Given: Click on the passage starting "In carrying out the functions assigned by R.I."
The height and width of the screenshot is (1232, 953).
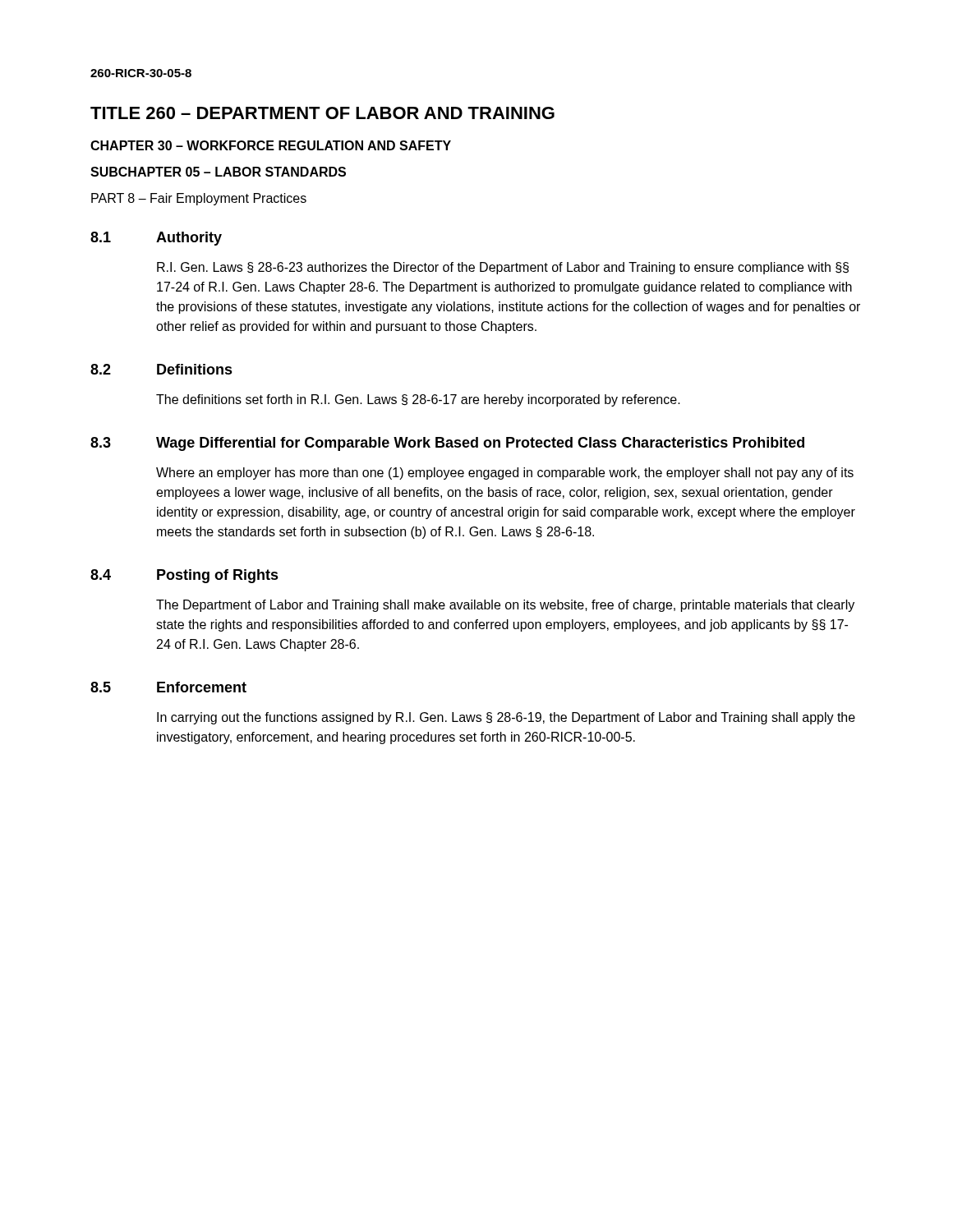Looking at the screenshot, I should [506, 727].
